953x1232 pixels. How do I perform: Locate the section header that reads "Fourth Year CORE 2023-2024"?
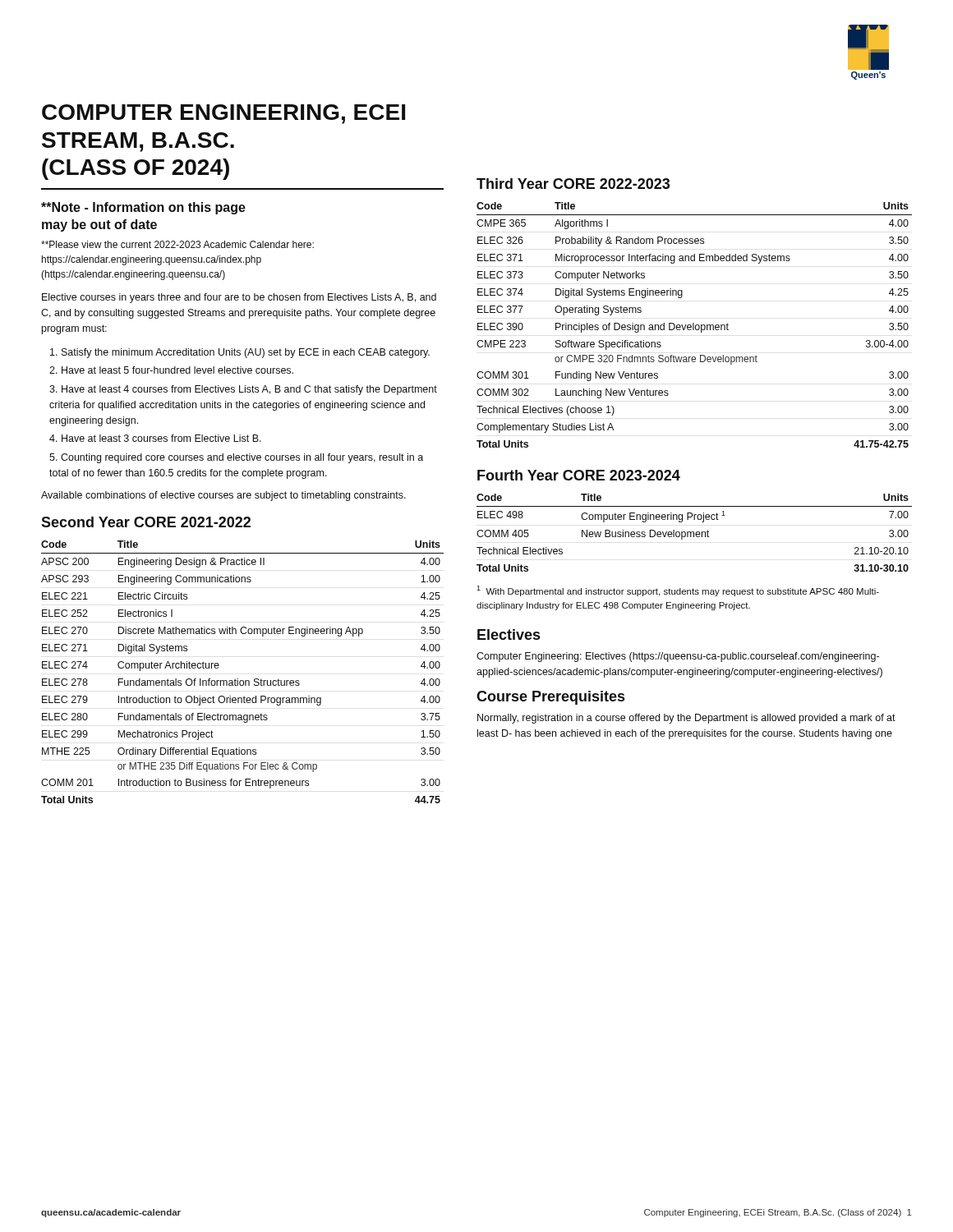pyautogui.click(x=578, y=476)
